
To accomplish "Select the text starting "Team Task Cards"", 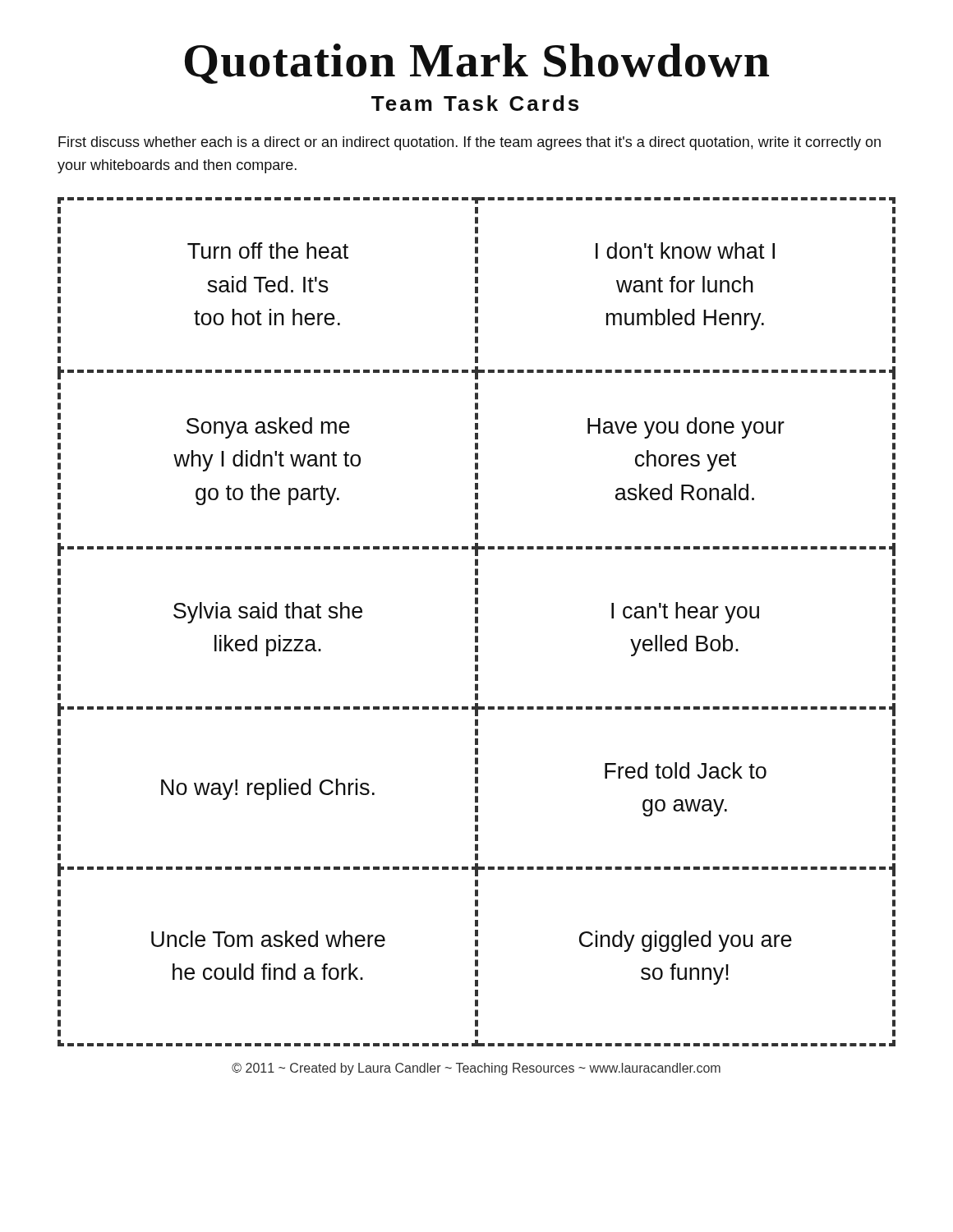I will (x=476, y=103).
